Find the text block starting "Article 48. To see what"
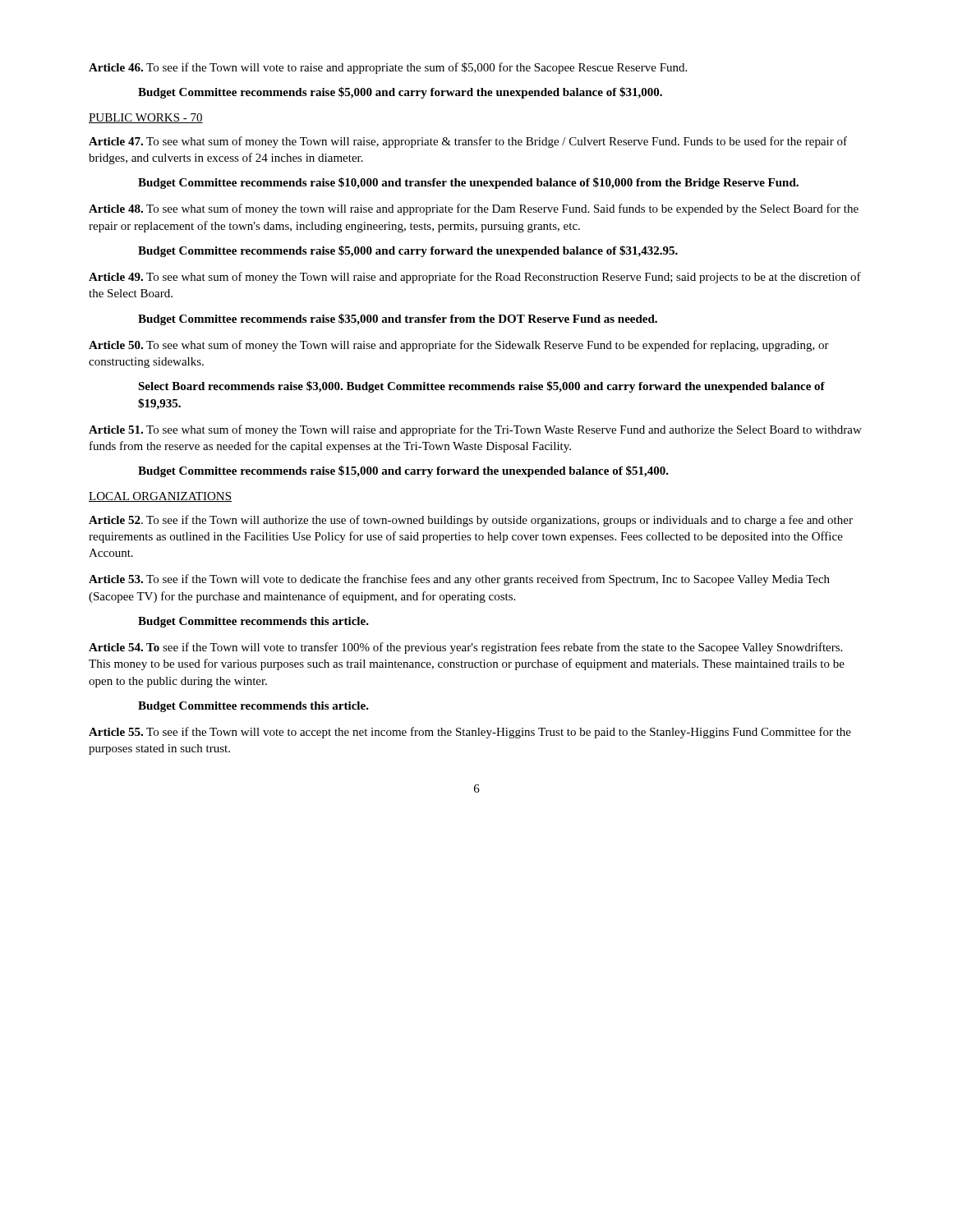Image resolution: width=953 pixels, height=1232 pixels. coord(476,230)
